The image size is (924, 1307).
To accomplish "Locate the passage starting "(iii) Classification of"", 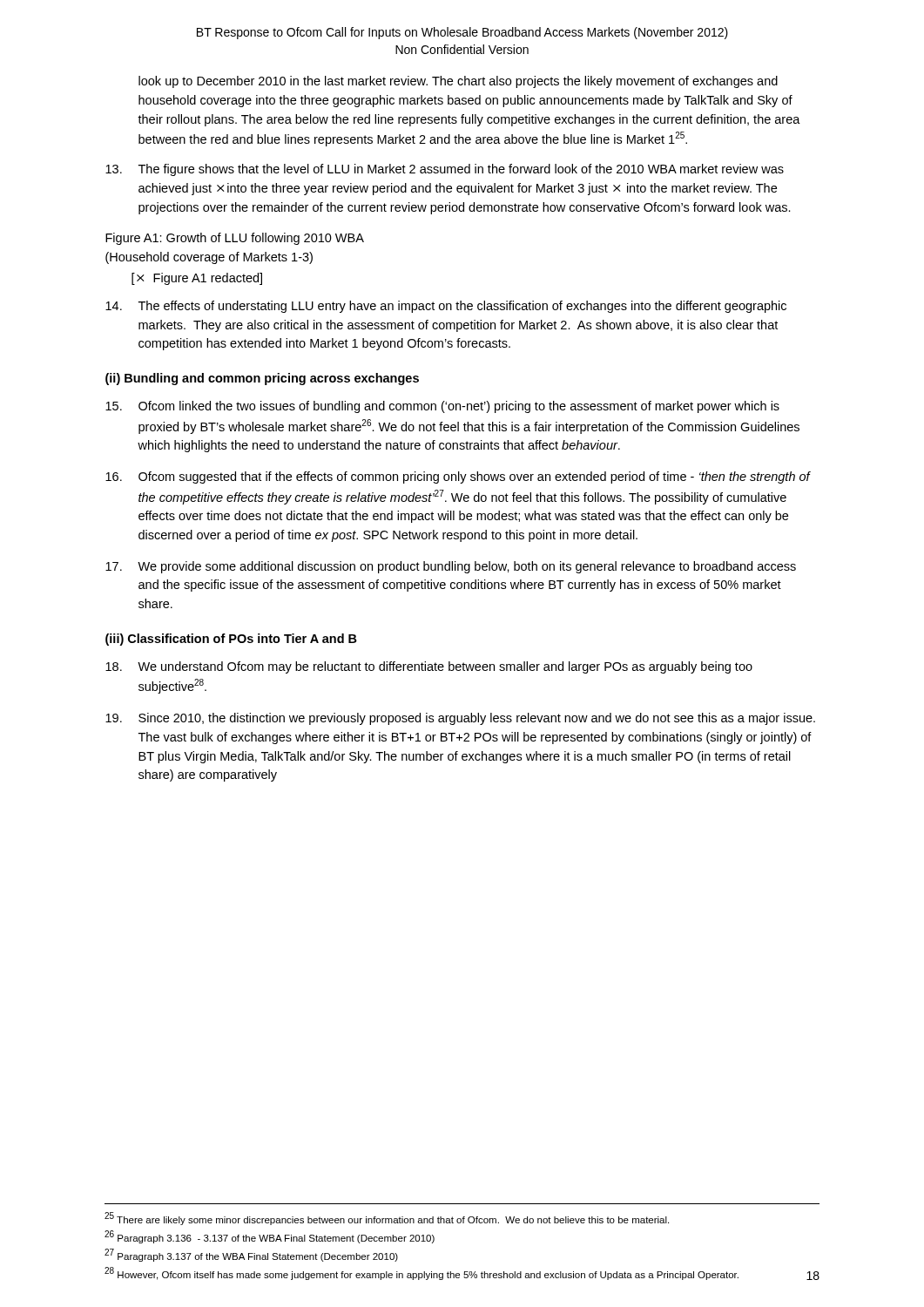I will 231,639.
